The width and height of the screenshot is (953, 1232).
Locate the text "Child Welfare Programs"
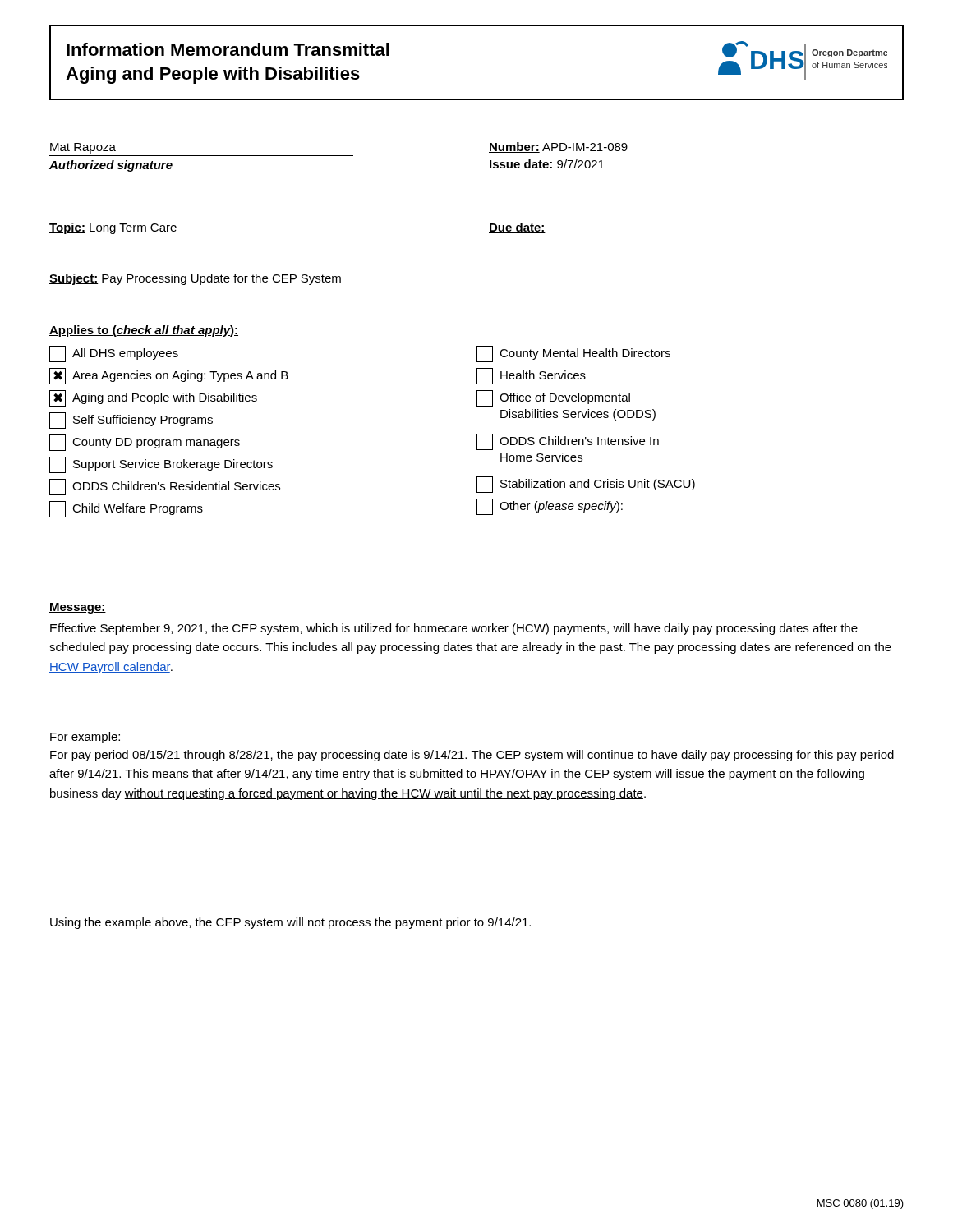pyautogui.click(x=126, y=509)
